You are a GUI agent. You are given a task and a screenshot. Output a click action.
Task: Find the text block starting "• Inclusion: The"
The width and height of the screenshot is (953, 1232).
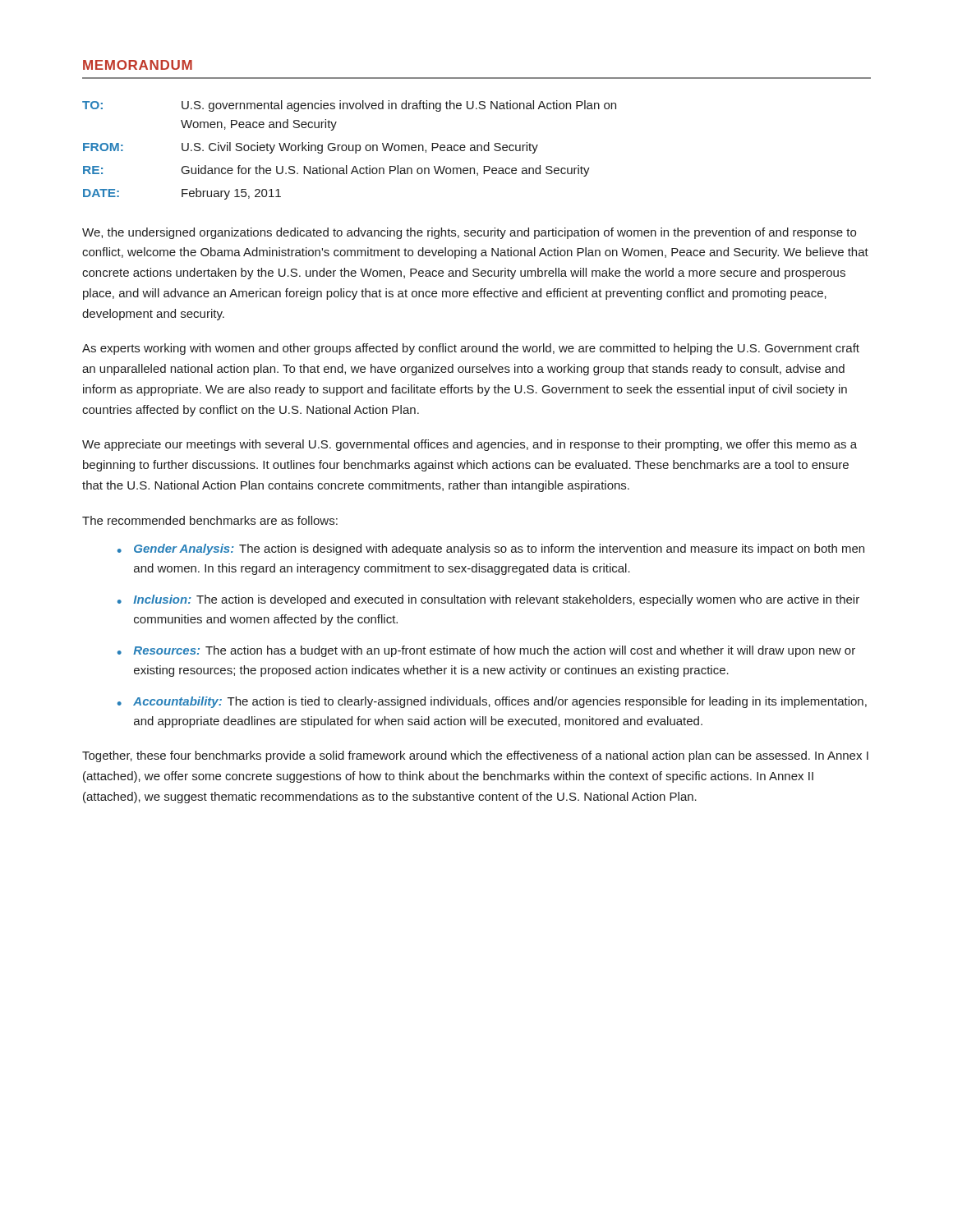point(494,610)
